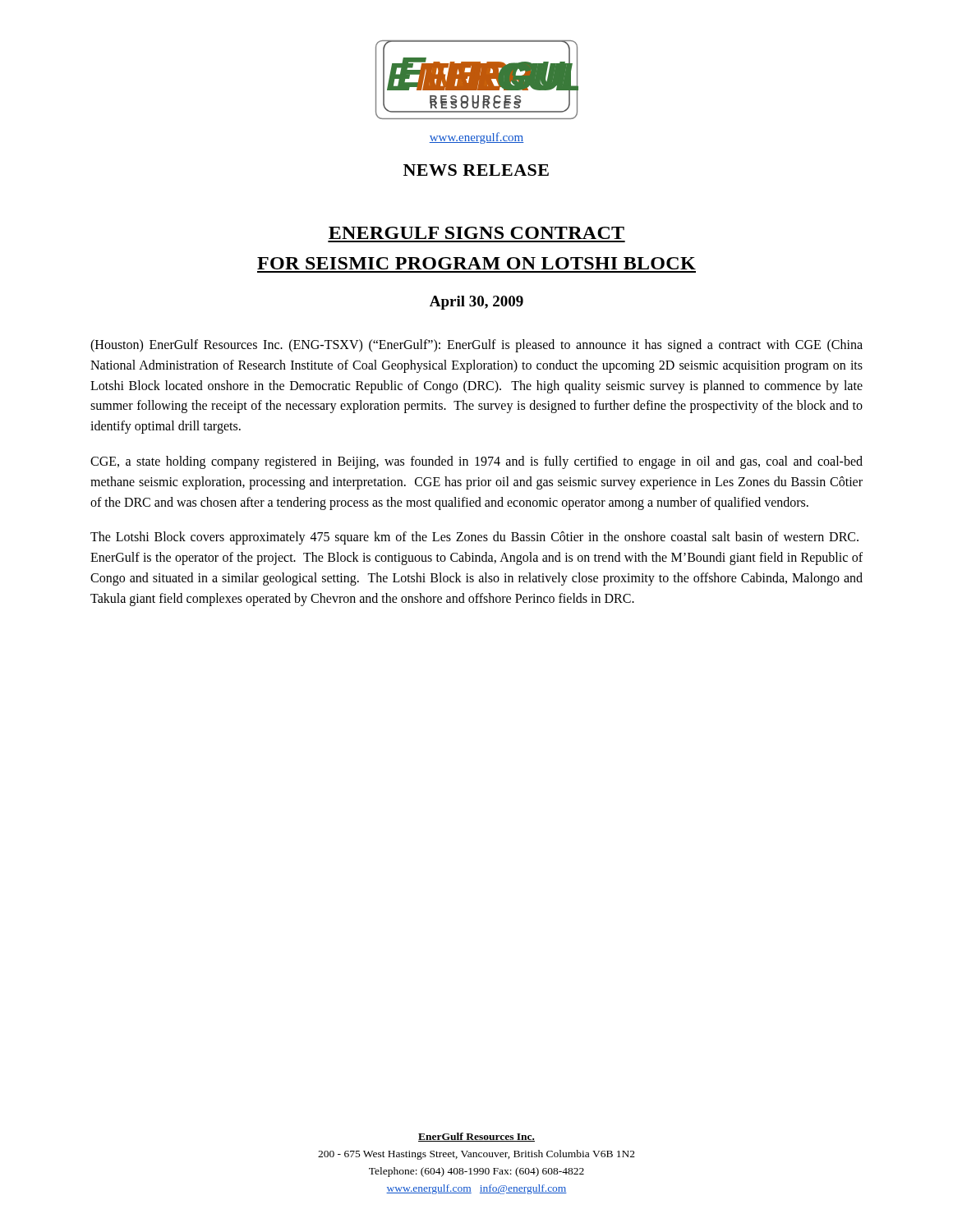Navigate to the passage starting "(Houston) EnerGulf Resources Inc. (ENG-TSXV) (“EnerGulf”):"
Screen dimensions: 1232x953
pos(476,385)
